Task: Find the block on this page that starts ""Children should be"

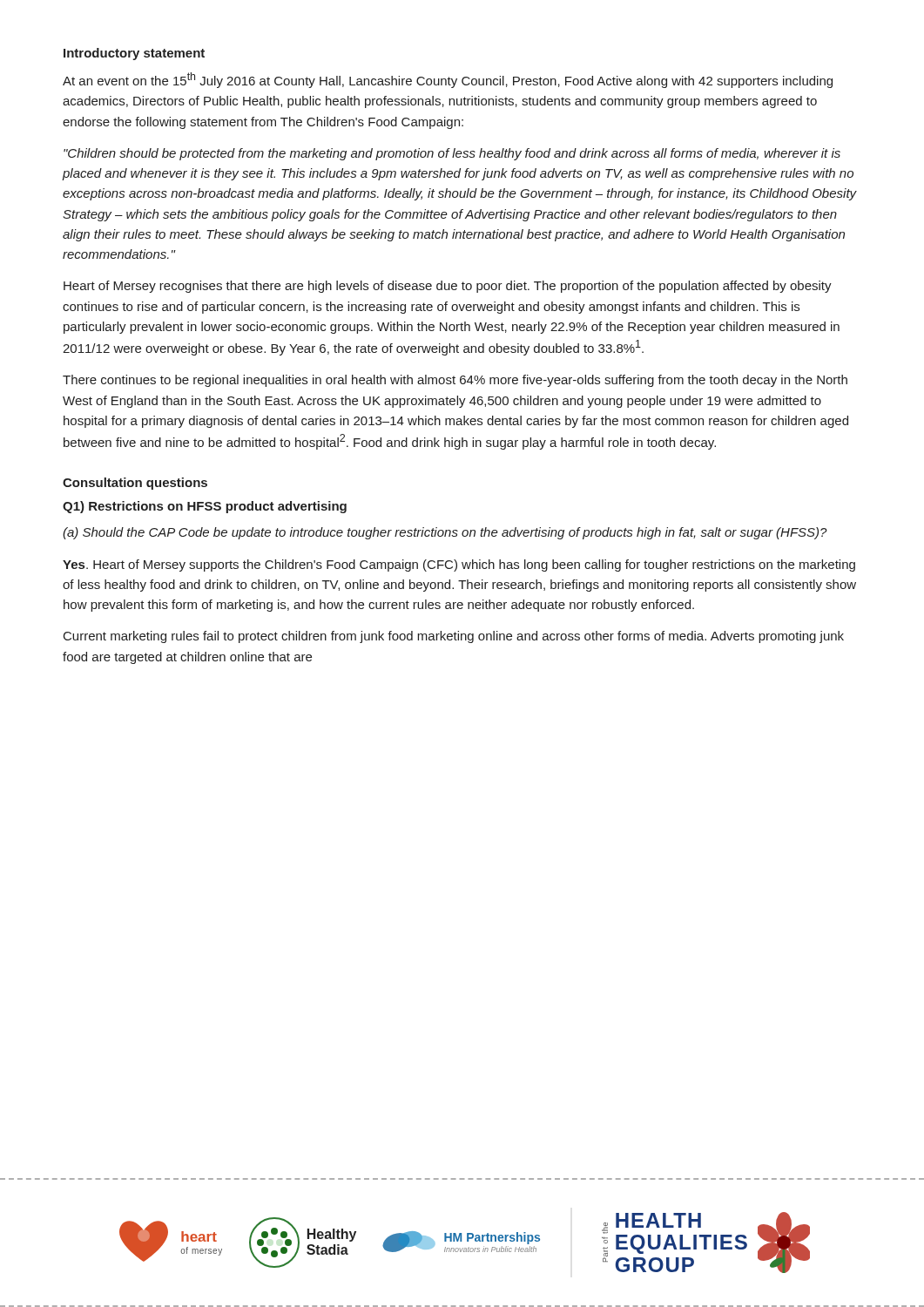Action: click(462, 203)
